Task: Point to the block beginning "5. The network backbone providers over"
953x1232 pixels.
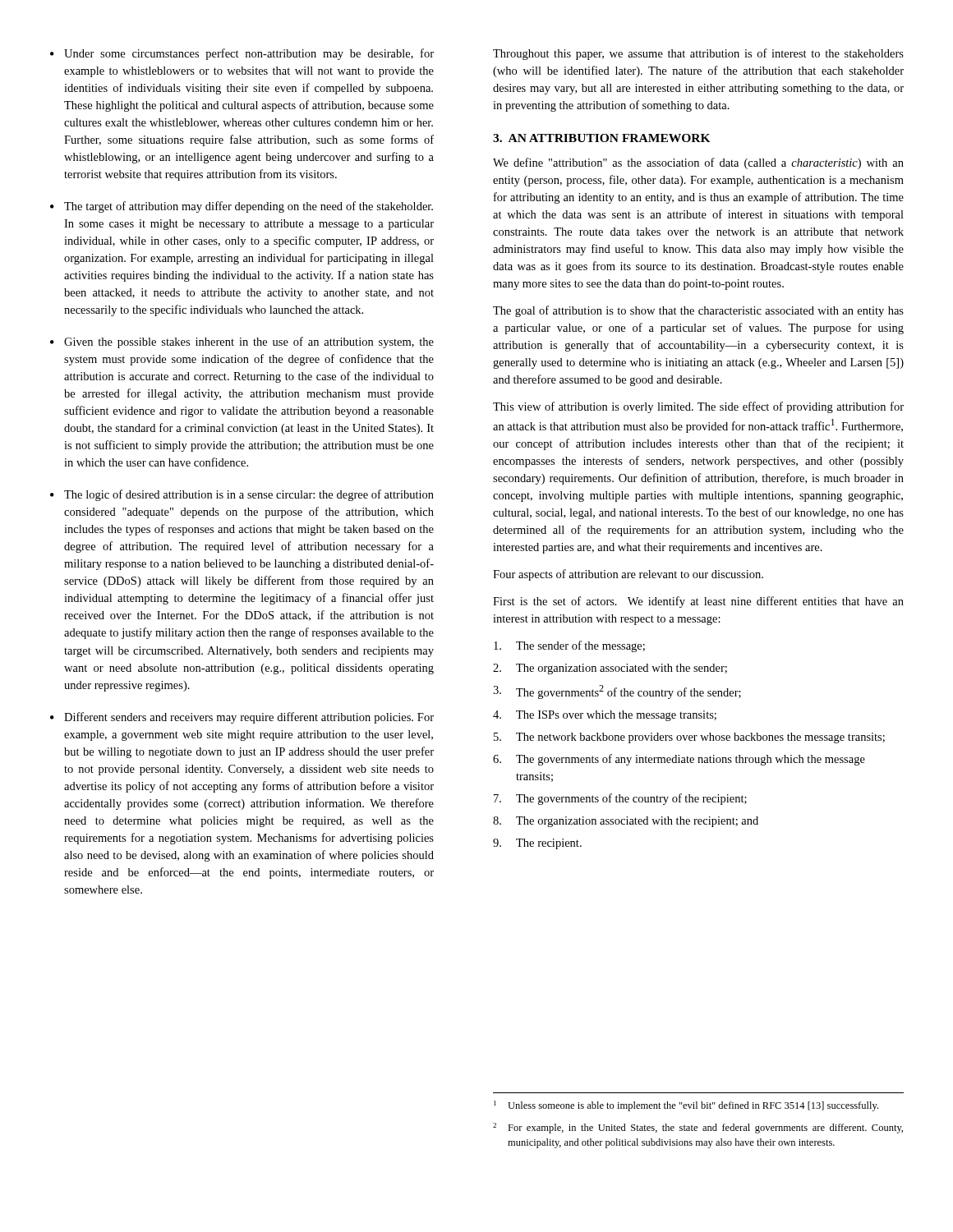Action: click(x=689, y=737)
